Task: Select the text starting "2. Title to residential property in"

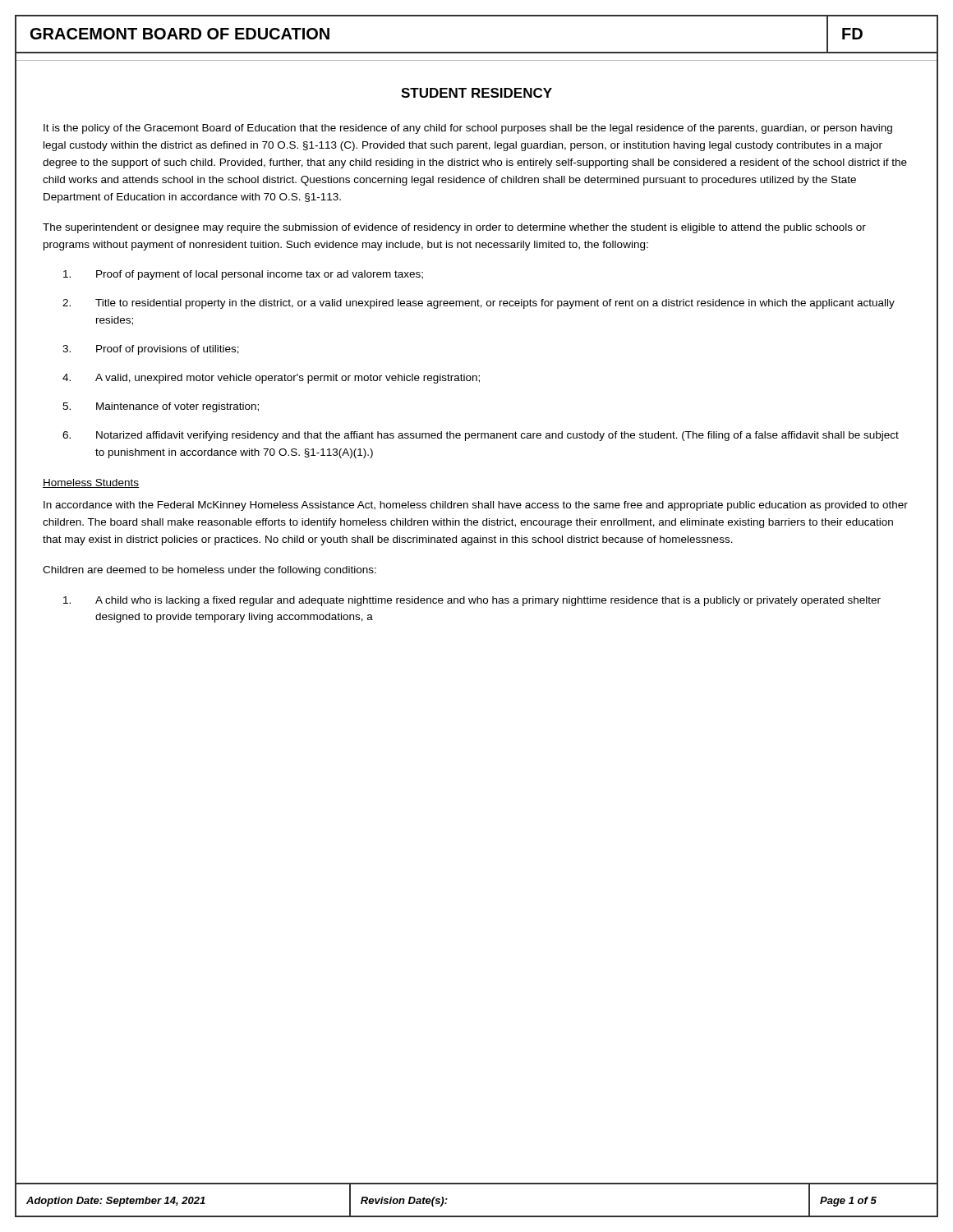Action: pos(476,312)
